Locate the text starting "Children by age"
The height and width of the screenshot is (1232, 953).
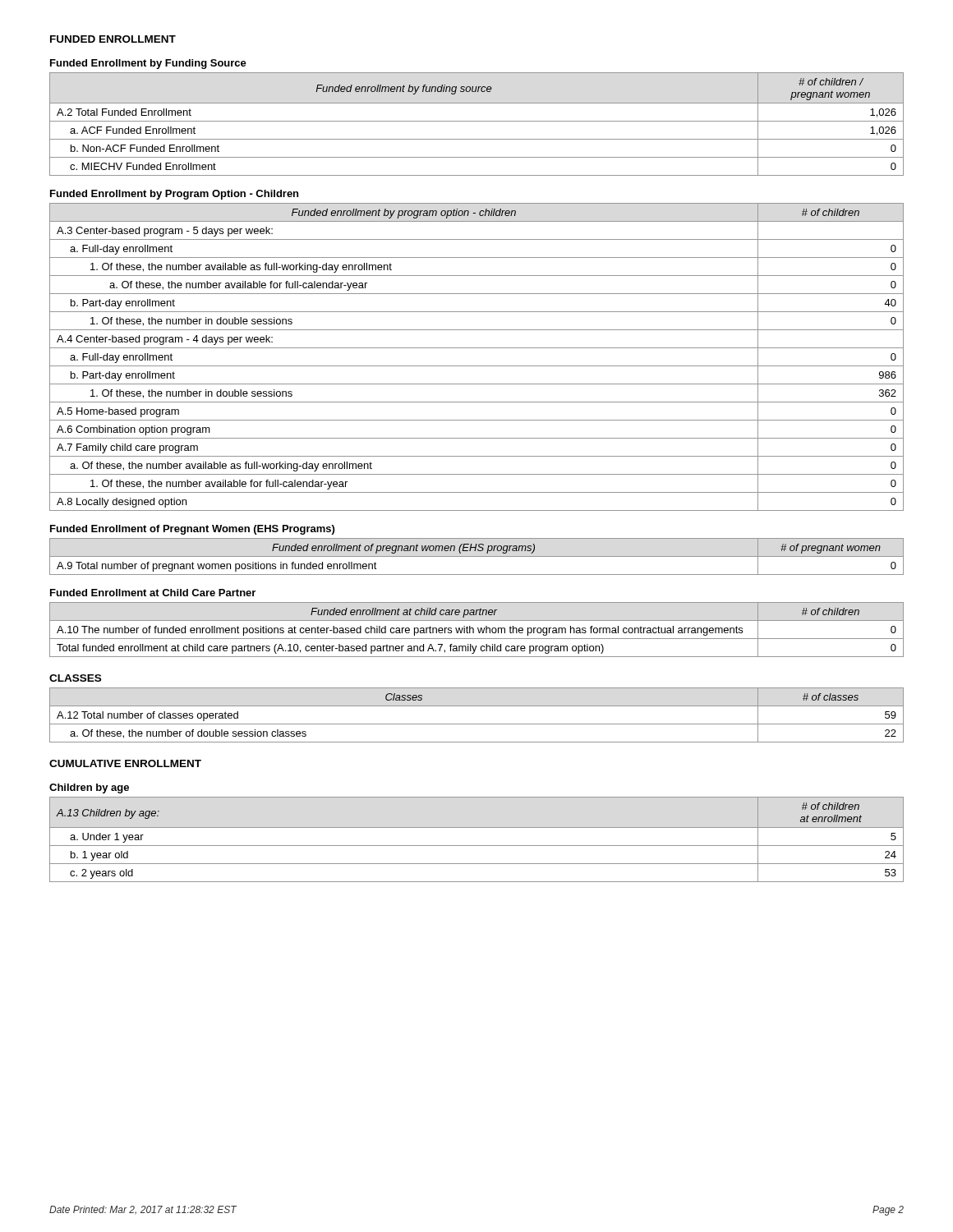[x=89, y=787]
